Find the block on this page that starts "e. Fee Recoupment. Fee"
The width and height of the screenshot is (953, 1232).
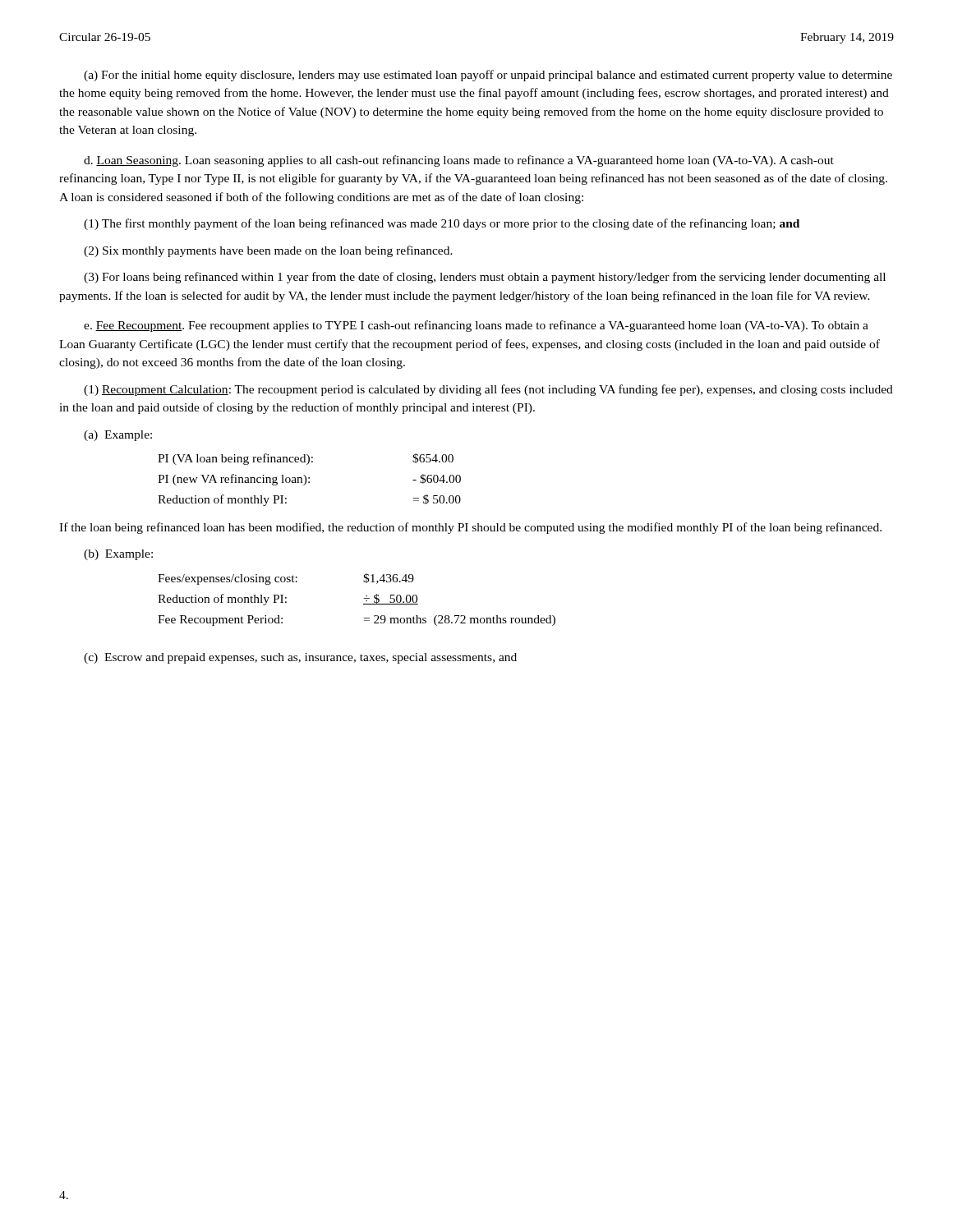[x=470, y=343]
